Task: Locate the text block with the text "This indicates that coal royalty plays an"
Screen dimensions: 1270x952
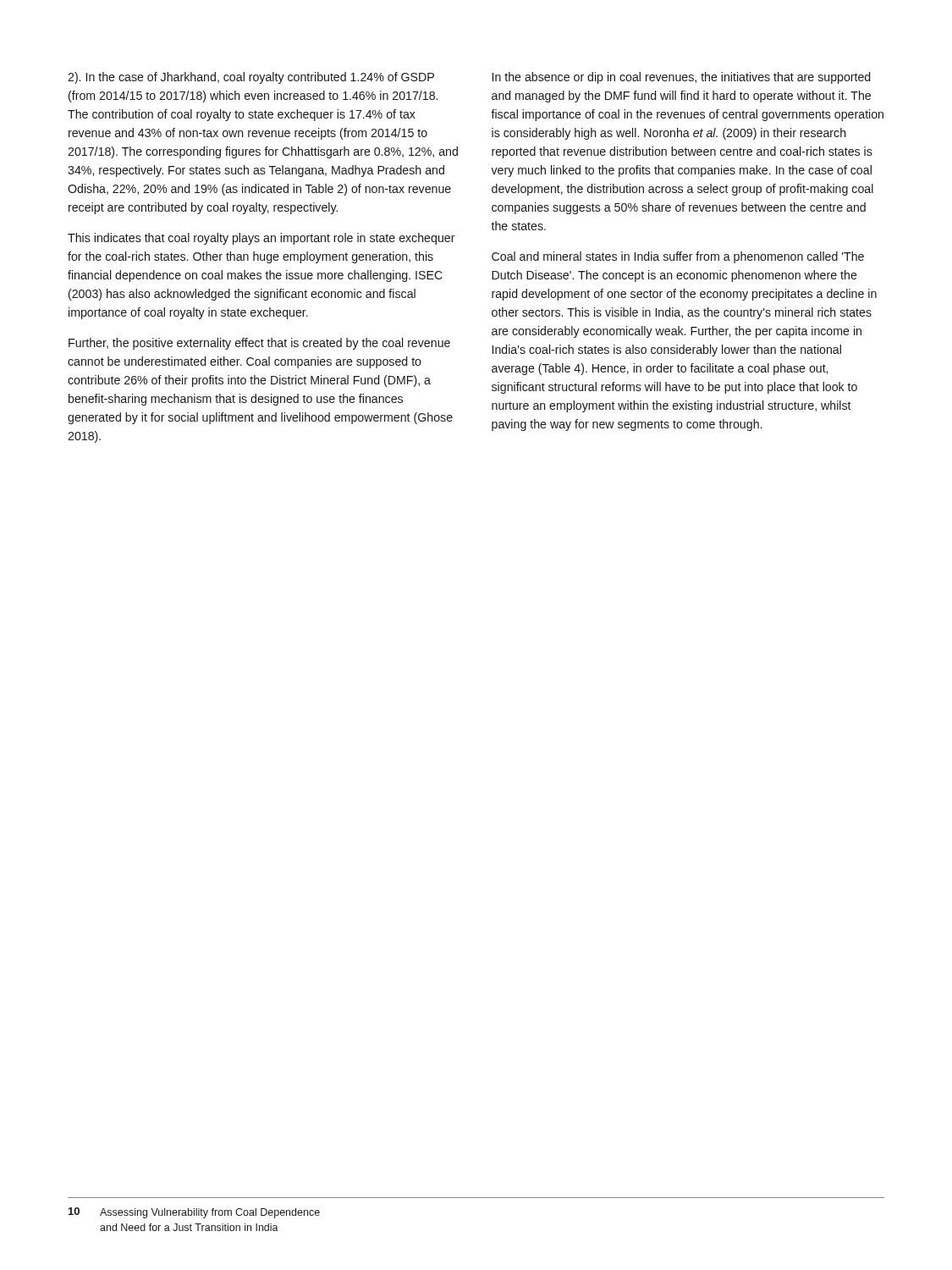Action: [x=264, y=275]
